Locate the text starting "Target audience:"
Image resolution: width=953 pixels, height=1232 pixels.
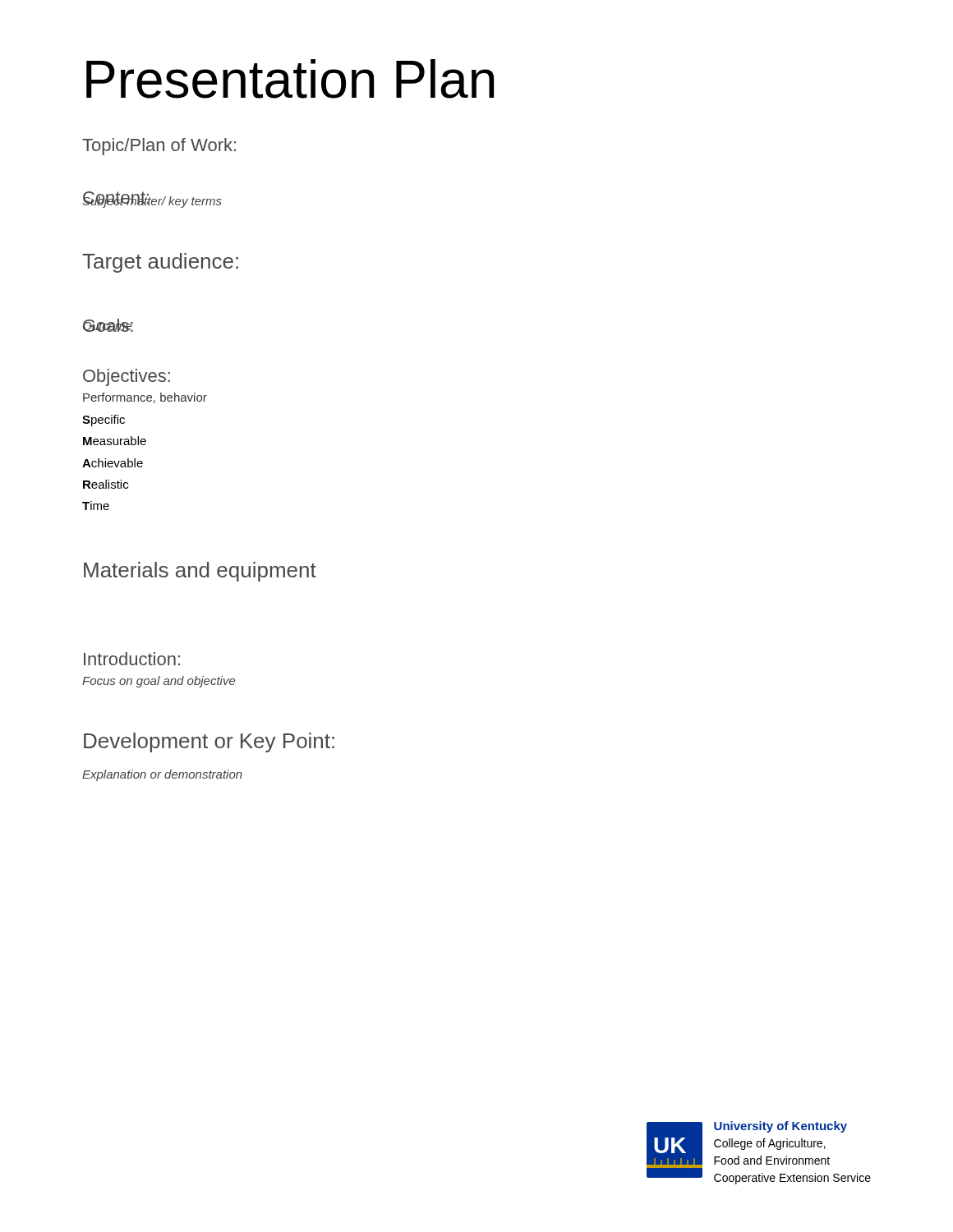click(x=160, y=263)
